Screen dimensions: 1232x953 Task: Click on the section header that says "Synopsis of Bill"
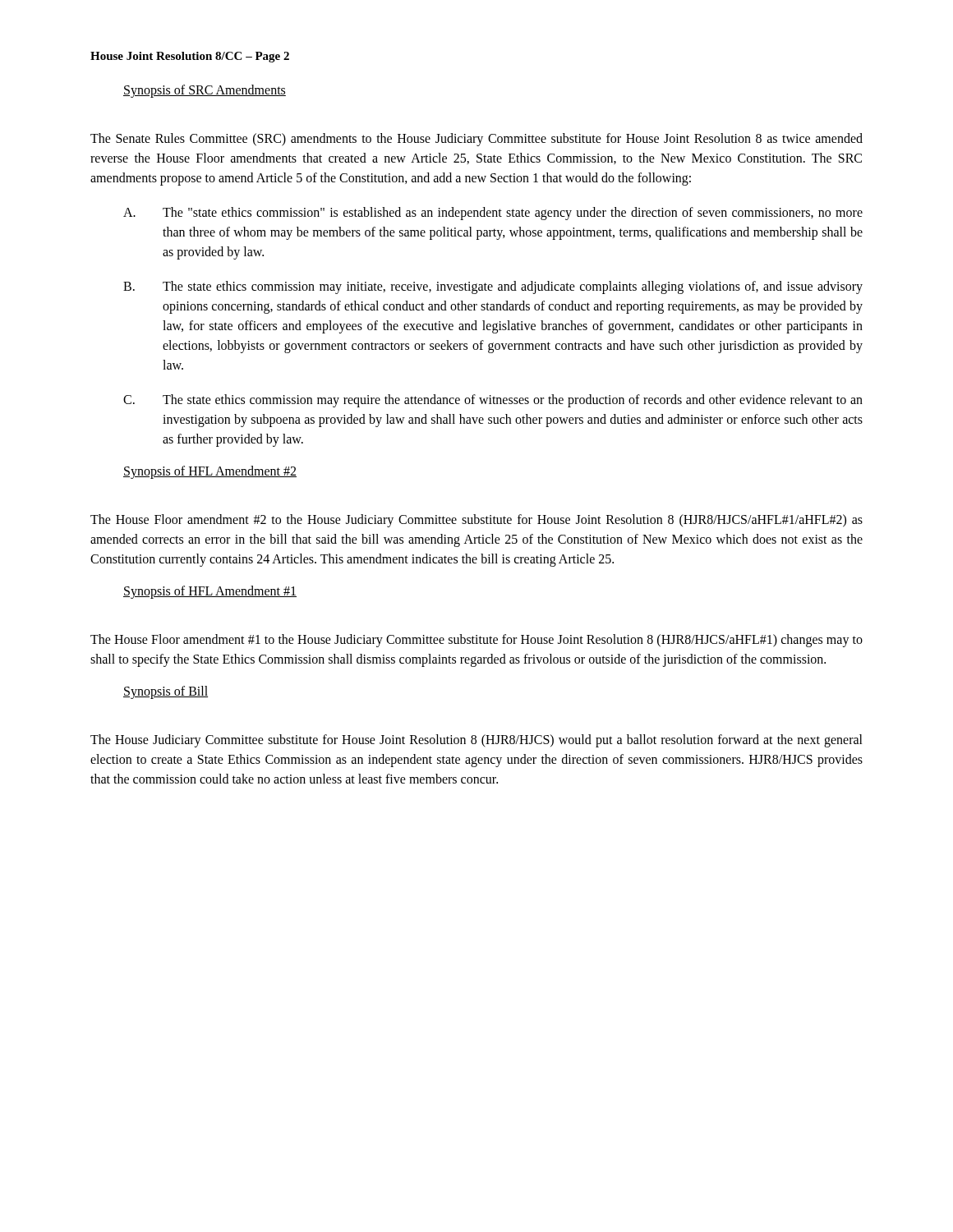(x=166, y=691)
